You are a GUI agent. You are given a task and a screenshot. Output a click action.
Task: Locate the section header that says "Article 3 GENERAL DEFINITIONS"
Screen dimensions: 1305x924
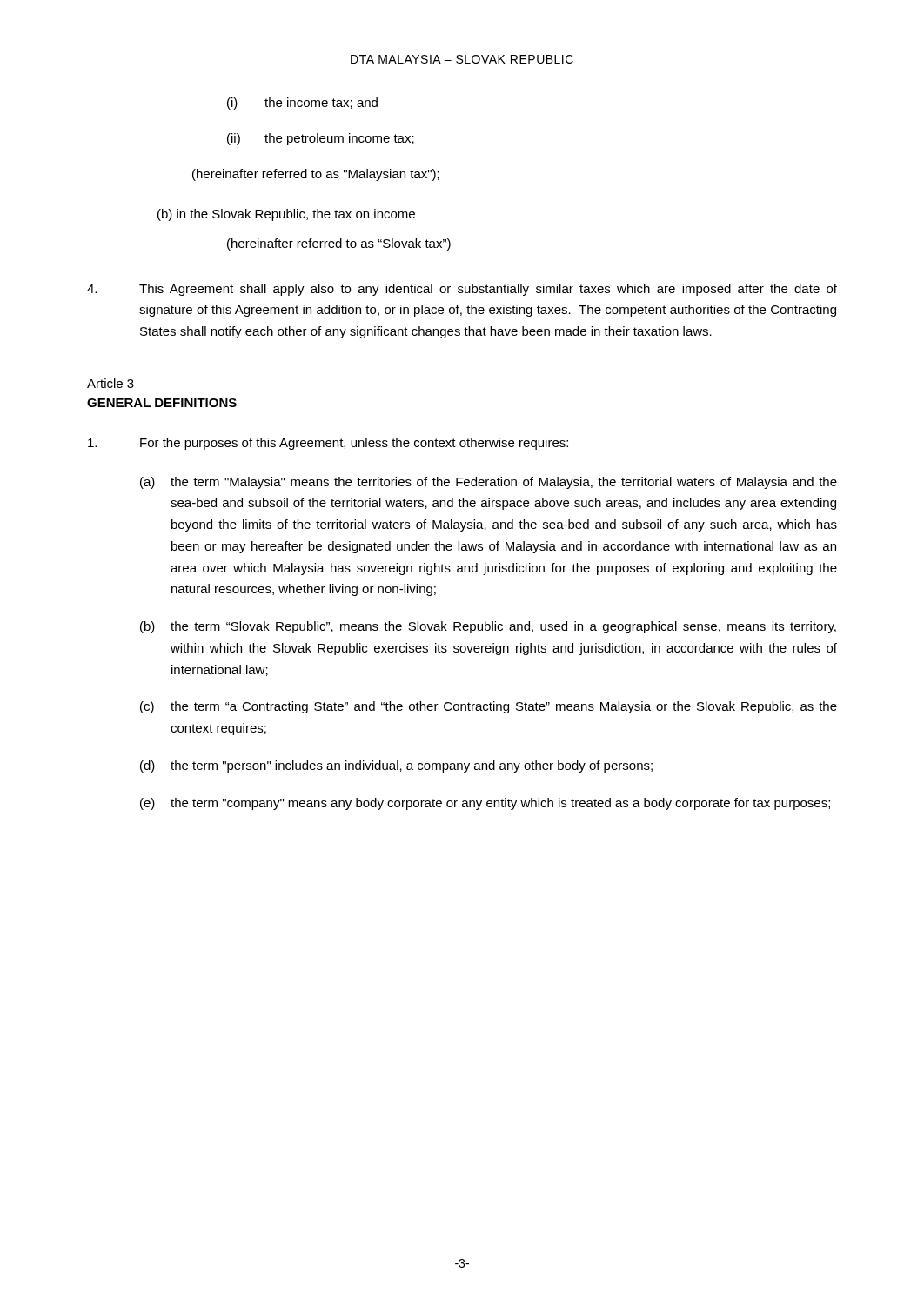click(162, 393)
